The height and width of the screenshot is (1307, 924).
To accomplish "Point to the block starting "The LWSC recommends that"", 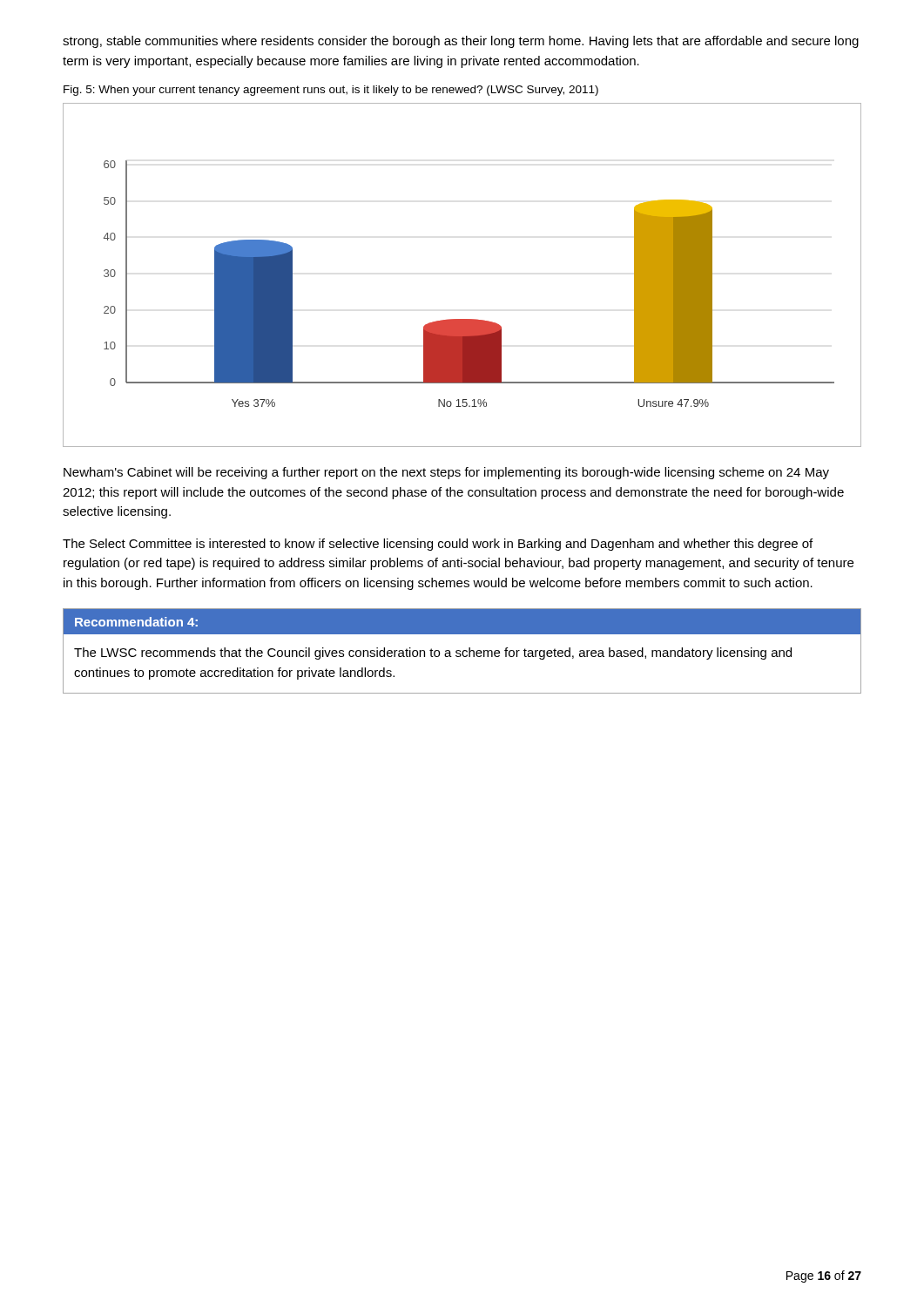I will pos(433,662).
